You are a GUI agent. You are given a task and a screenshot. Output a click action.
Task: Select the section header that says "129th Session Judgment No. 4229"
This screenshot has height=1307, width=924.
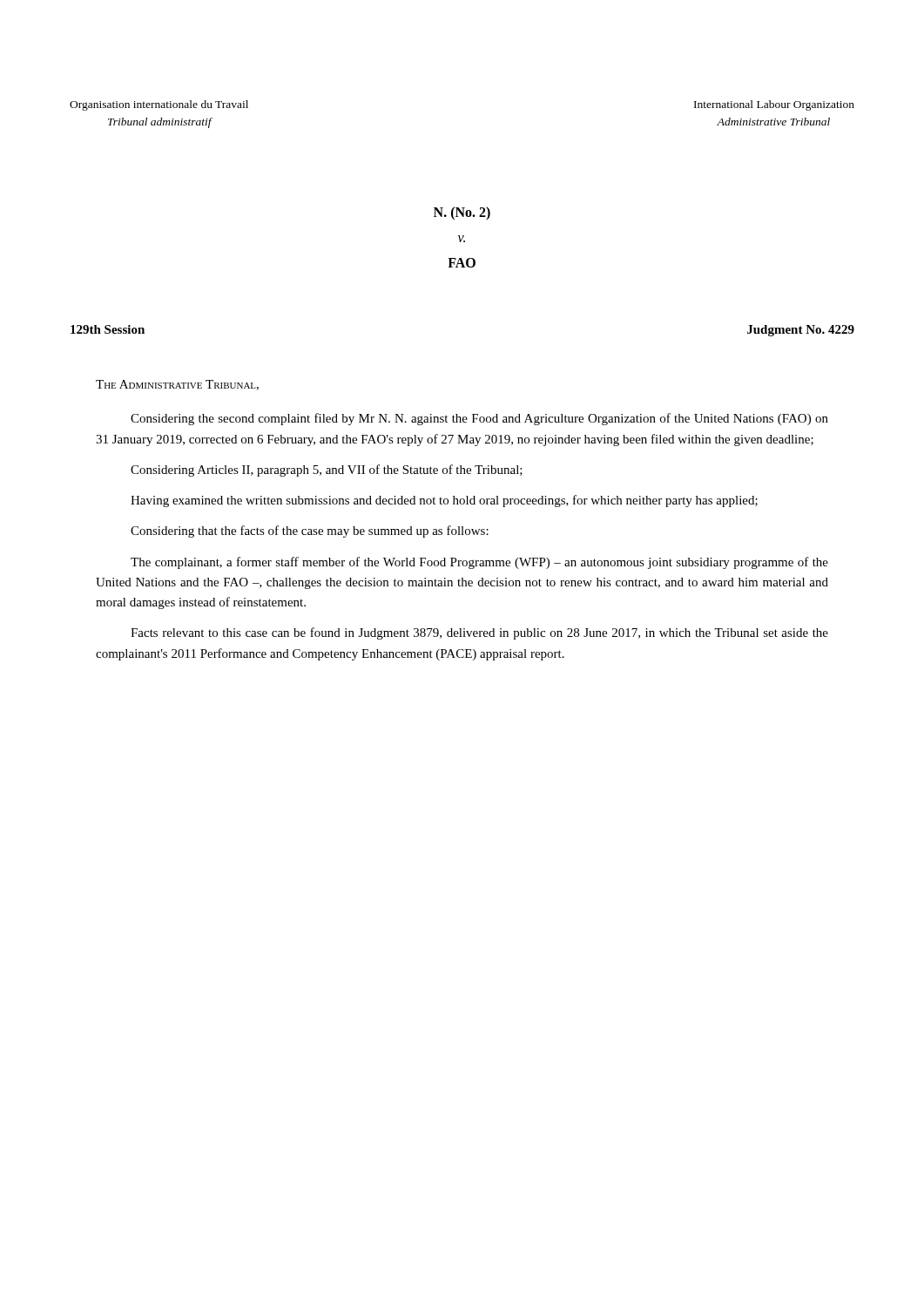coord(108,330)
